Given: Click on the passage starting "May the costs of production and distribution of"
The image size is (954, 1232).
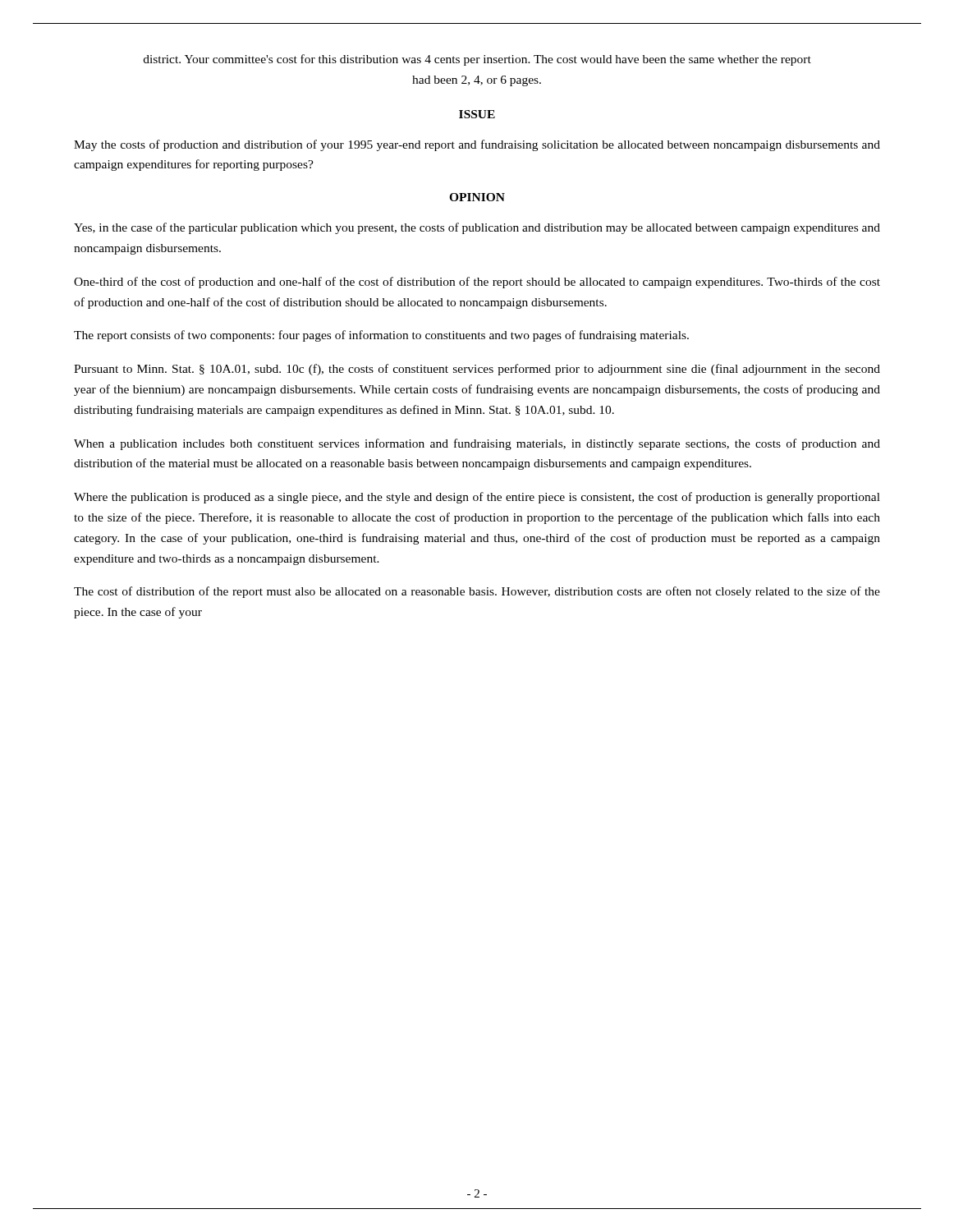Looking at the screenshot, I should [477, 154].
